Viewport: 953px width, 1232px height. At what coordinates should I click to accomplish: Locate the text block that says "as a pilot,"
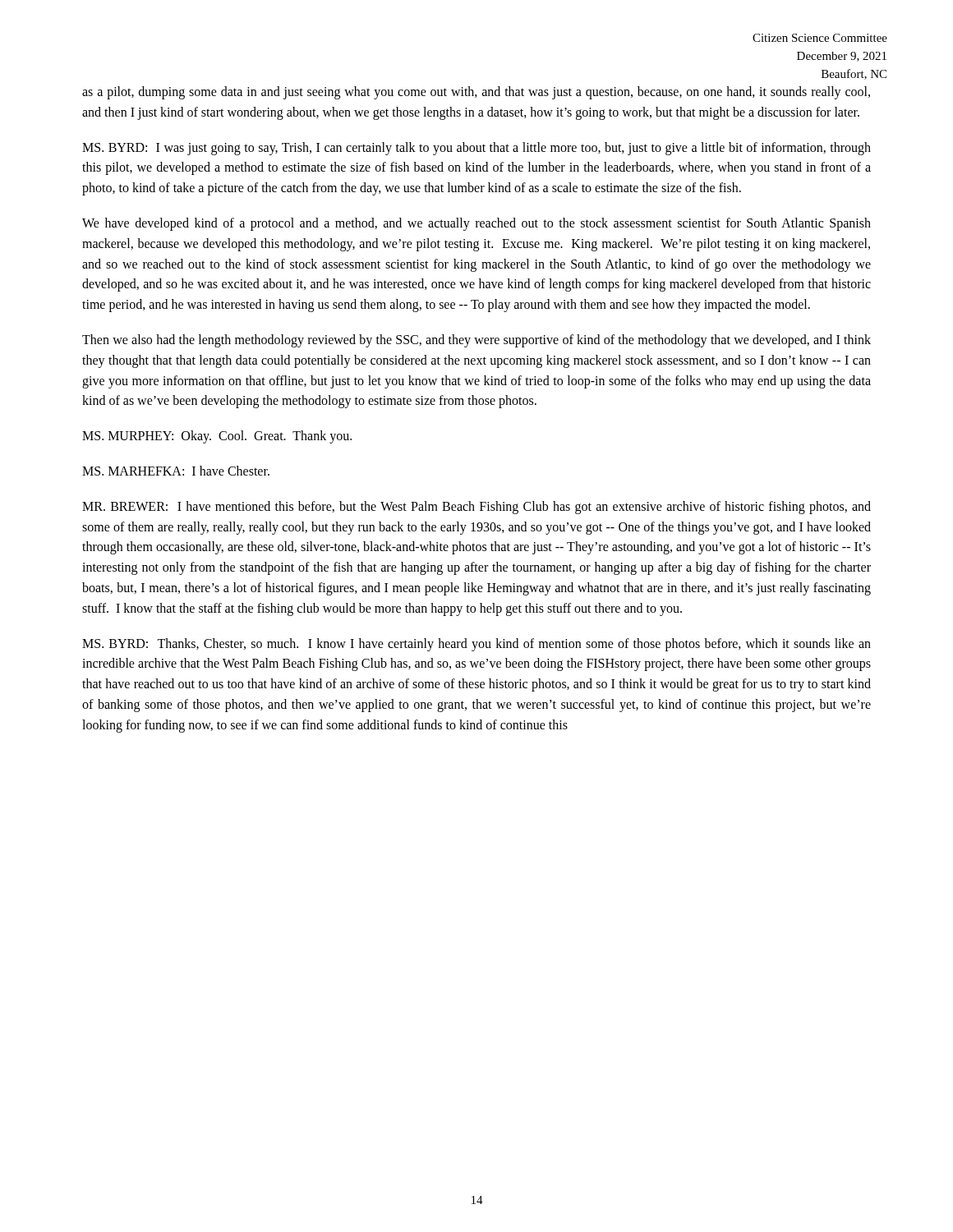pyautogui.click(x=476, y=102)
